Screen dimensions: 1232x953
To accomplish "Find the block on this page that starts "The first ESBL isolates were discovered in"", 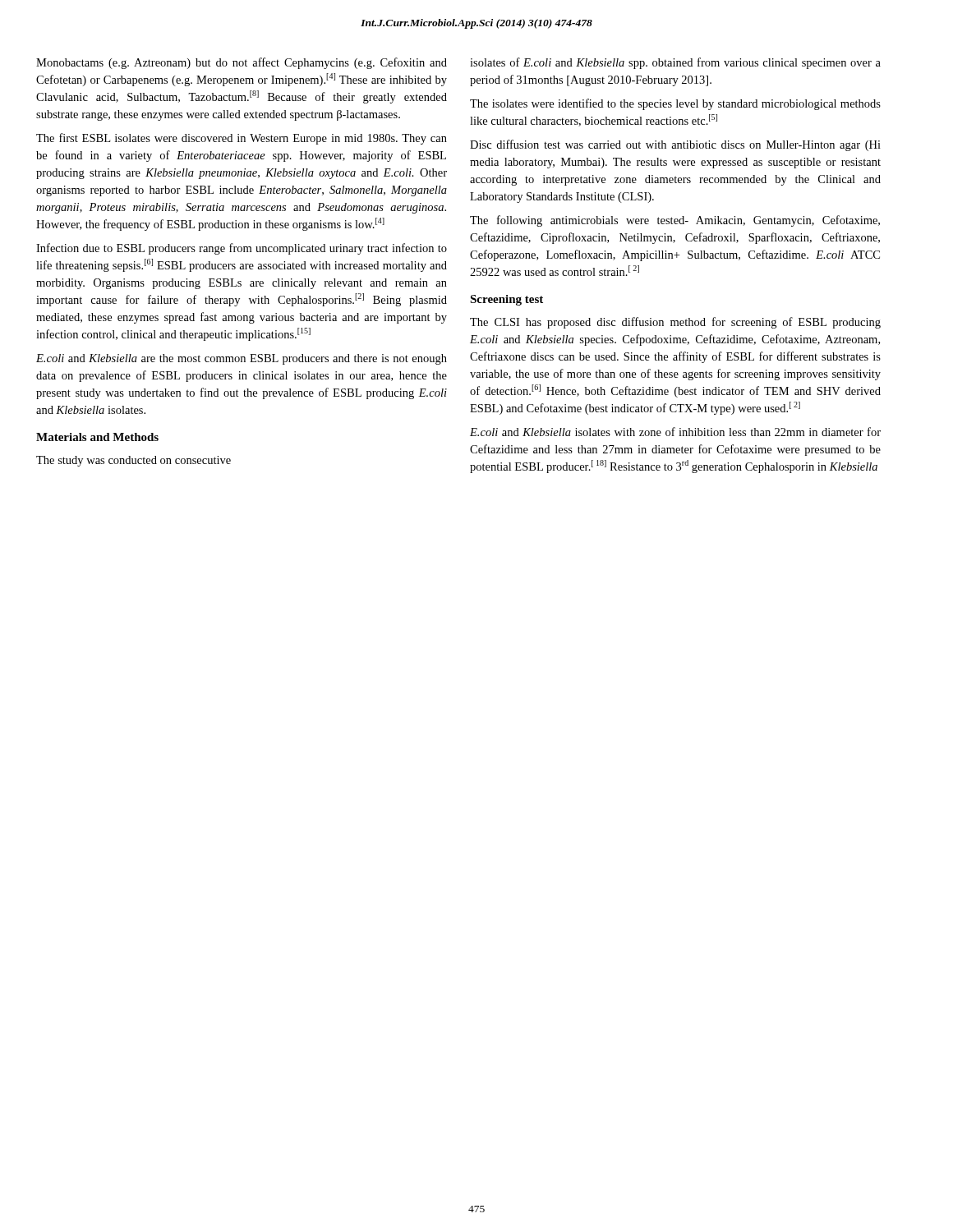I will pyautogui.click(x=242, y=181).
